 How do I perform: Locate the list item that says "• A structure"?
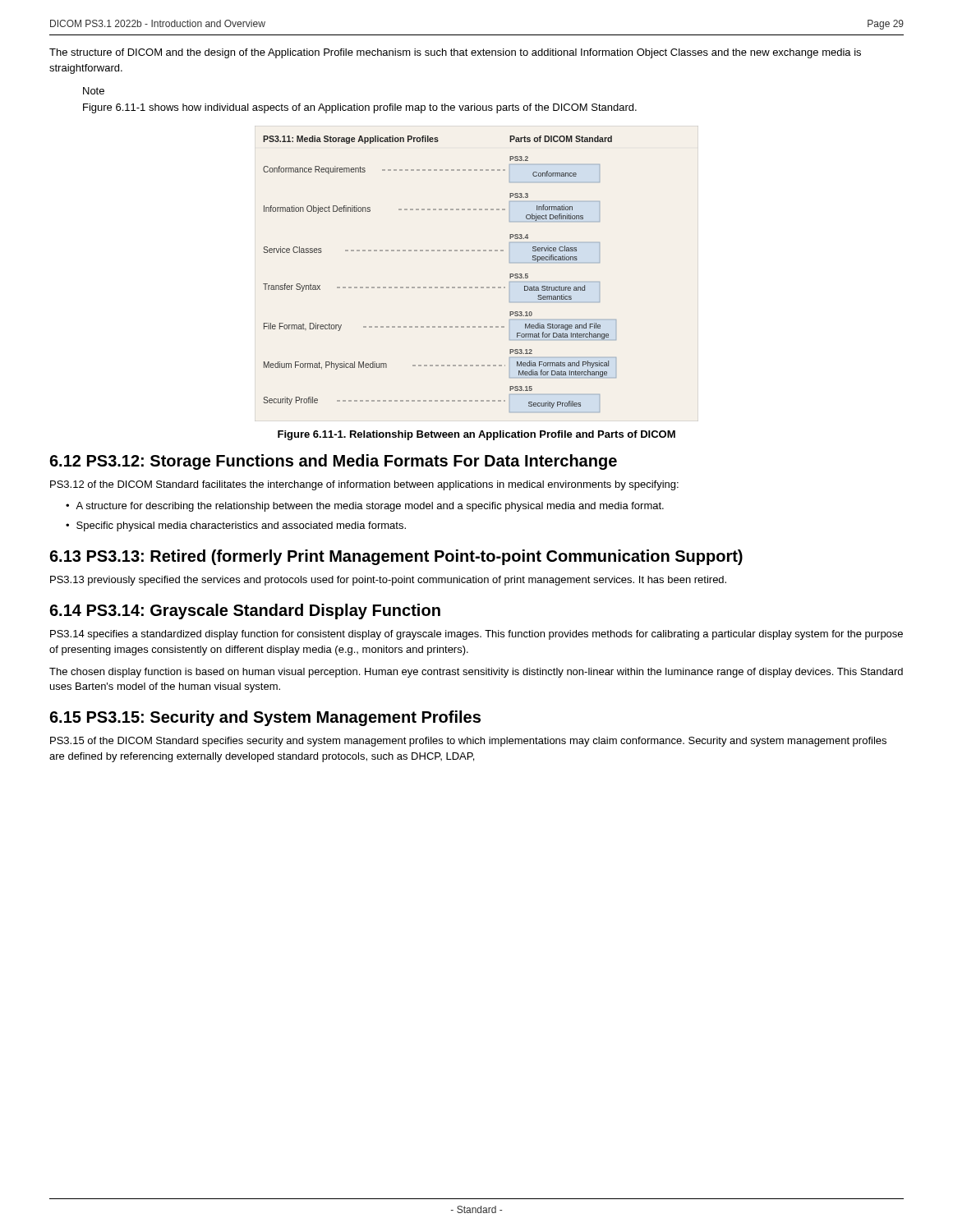point(365,507)
